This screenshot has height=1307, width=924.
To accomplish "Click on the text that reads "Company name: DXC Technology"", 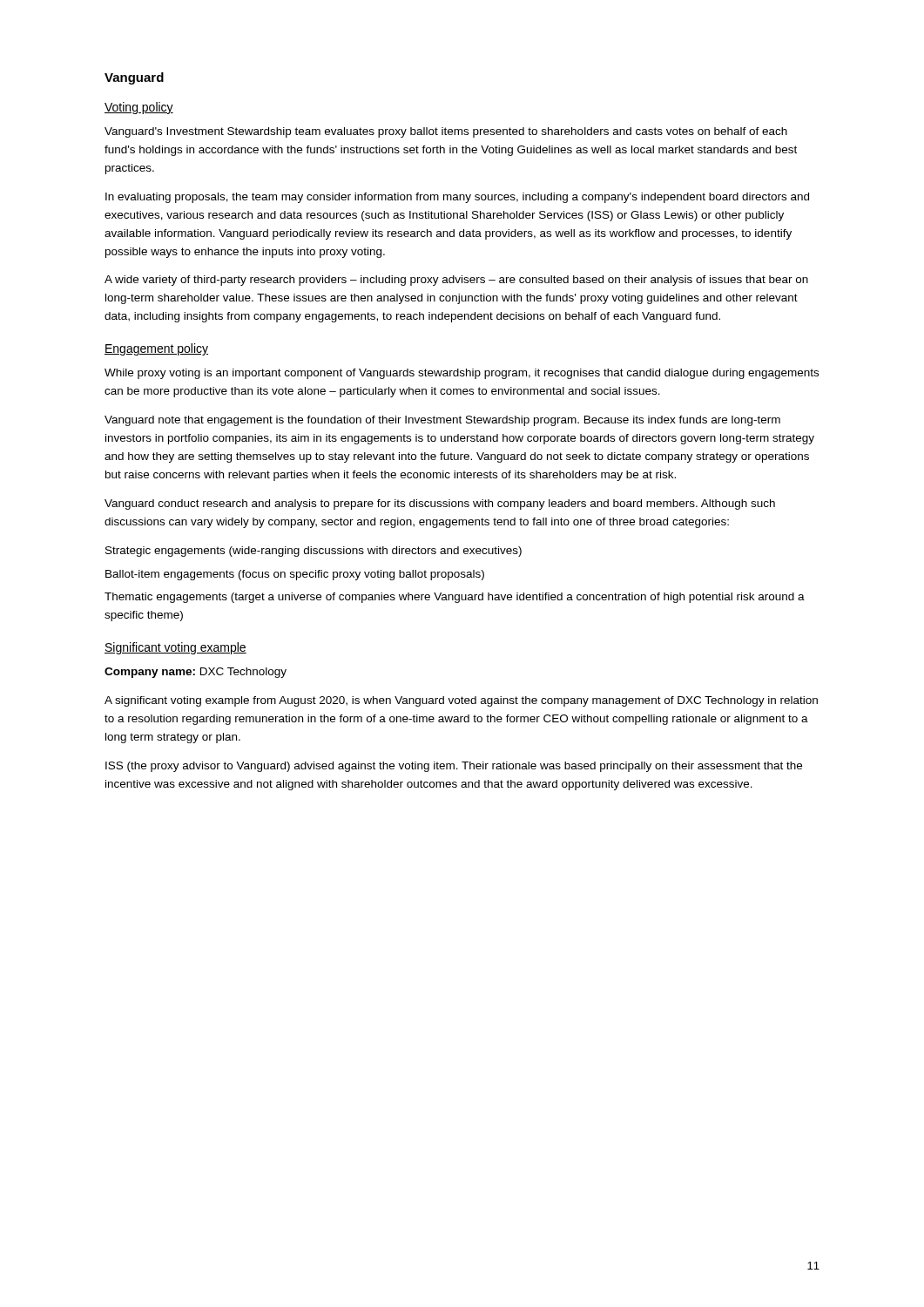I will (x=196, y=672).
